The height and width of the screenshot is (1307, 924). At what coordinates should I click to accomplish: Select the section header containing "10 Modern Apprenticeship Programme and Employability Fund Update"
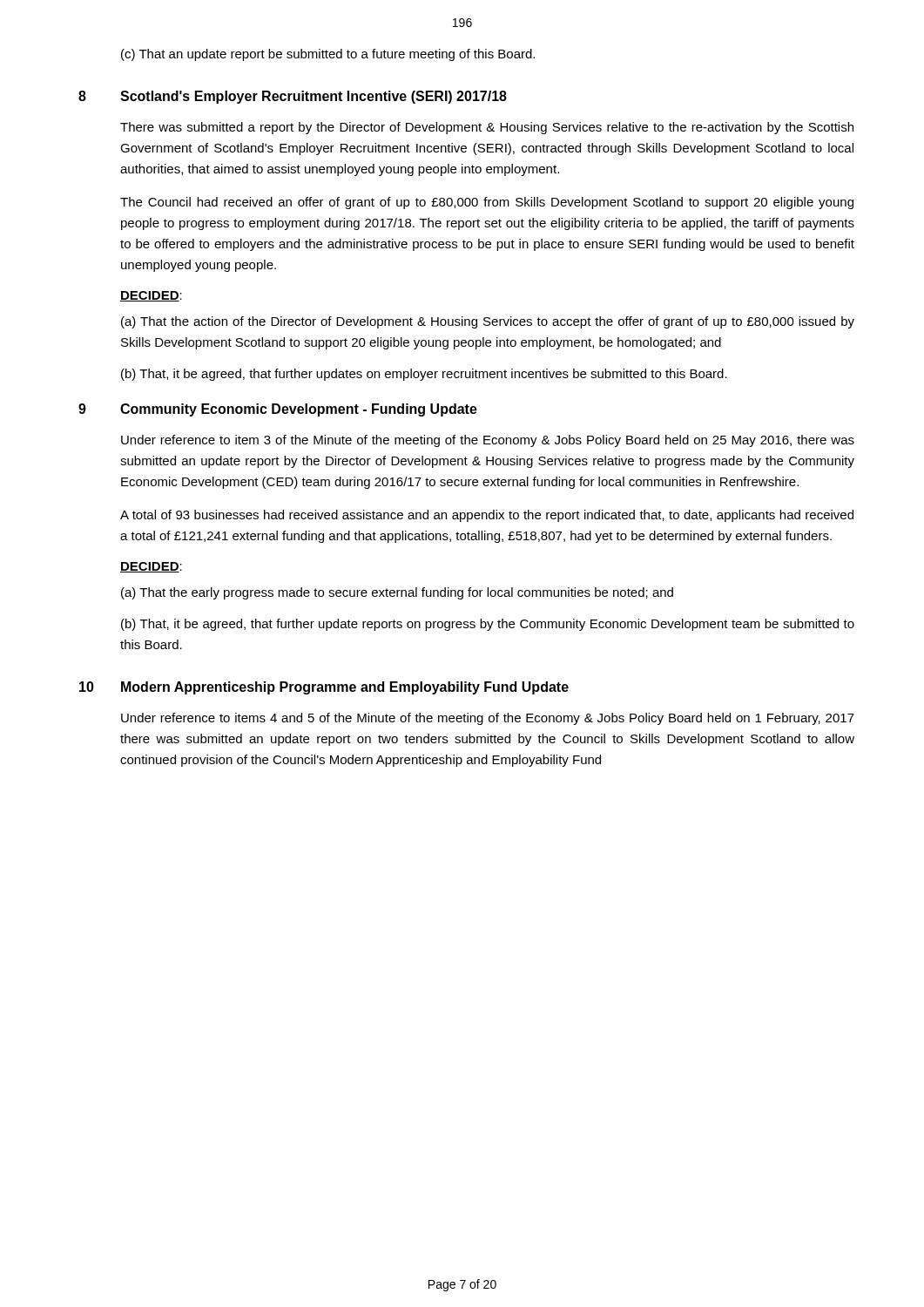[x=324, y=687]
